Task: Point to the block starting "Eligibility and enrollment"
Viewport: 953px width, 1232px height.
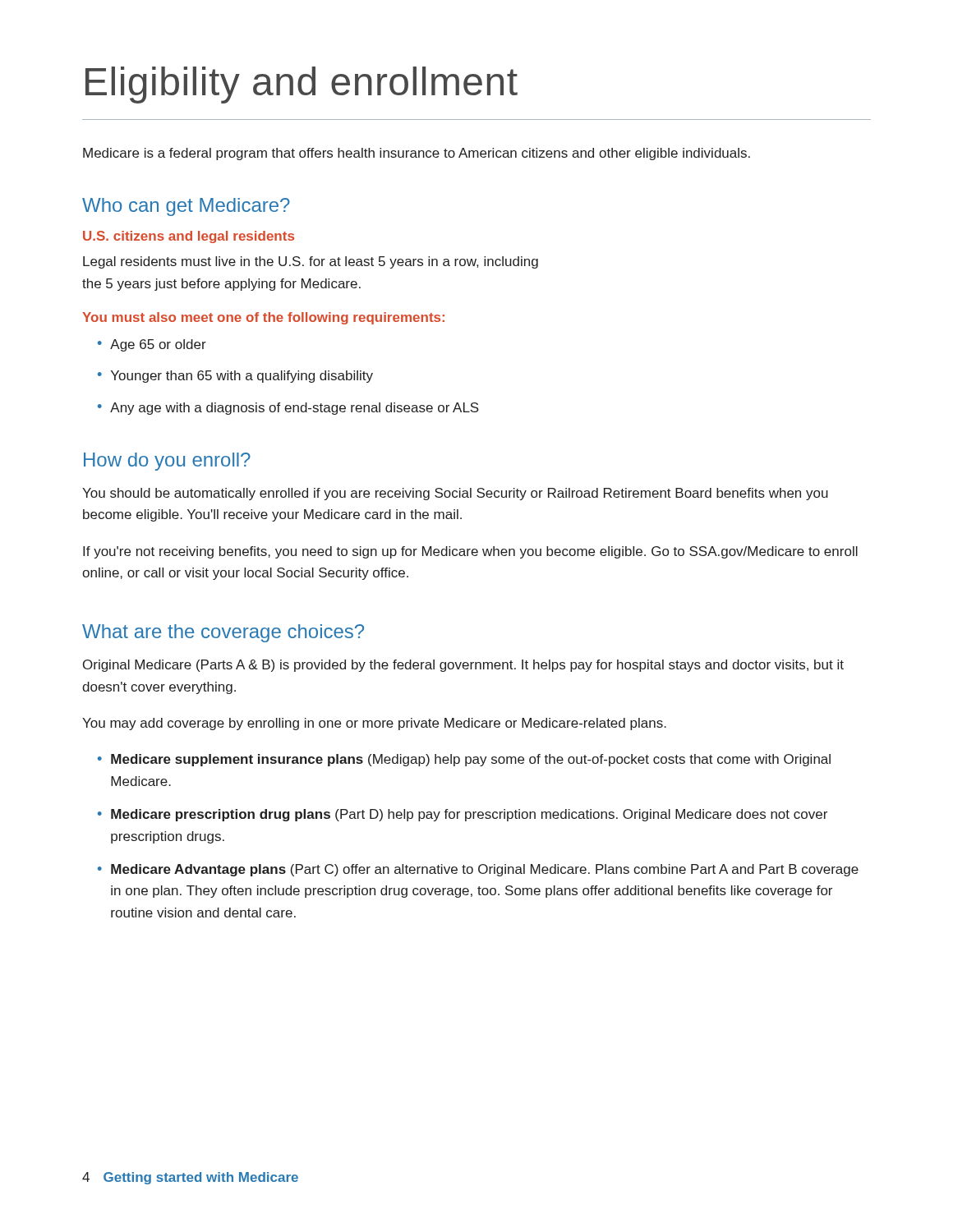Action: click(x=476, y=90)
